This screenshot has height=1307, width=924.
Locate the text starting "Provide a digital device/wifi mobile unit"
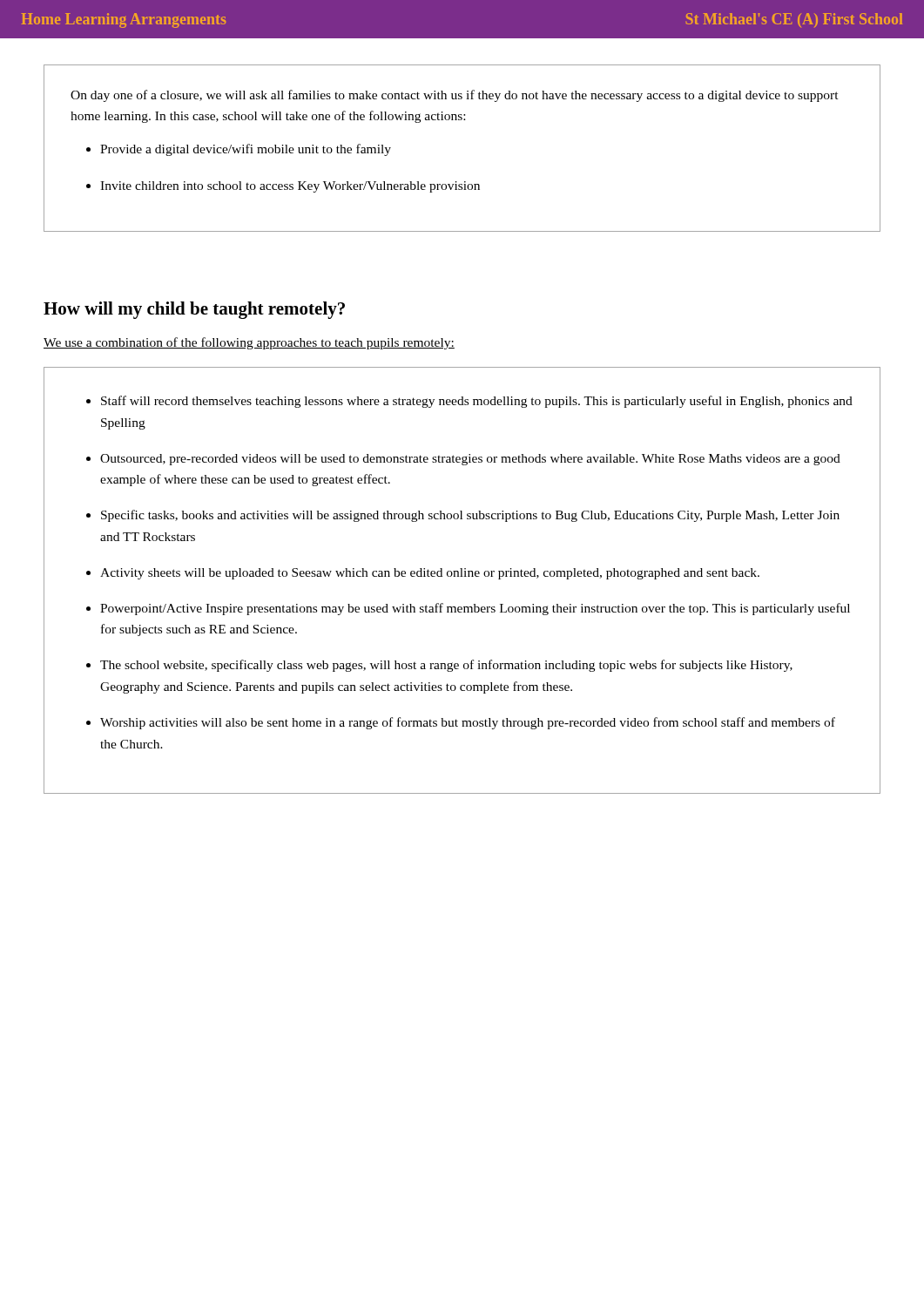pos(246,149)
